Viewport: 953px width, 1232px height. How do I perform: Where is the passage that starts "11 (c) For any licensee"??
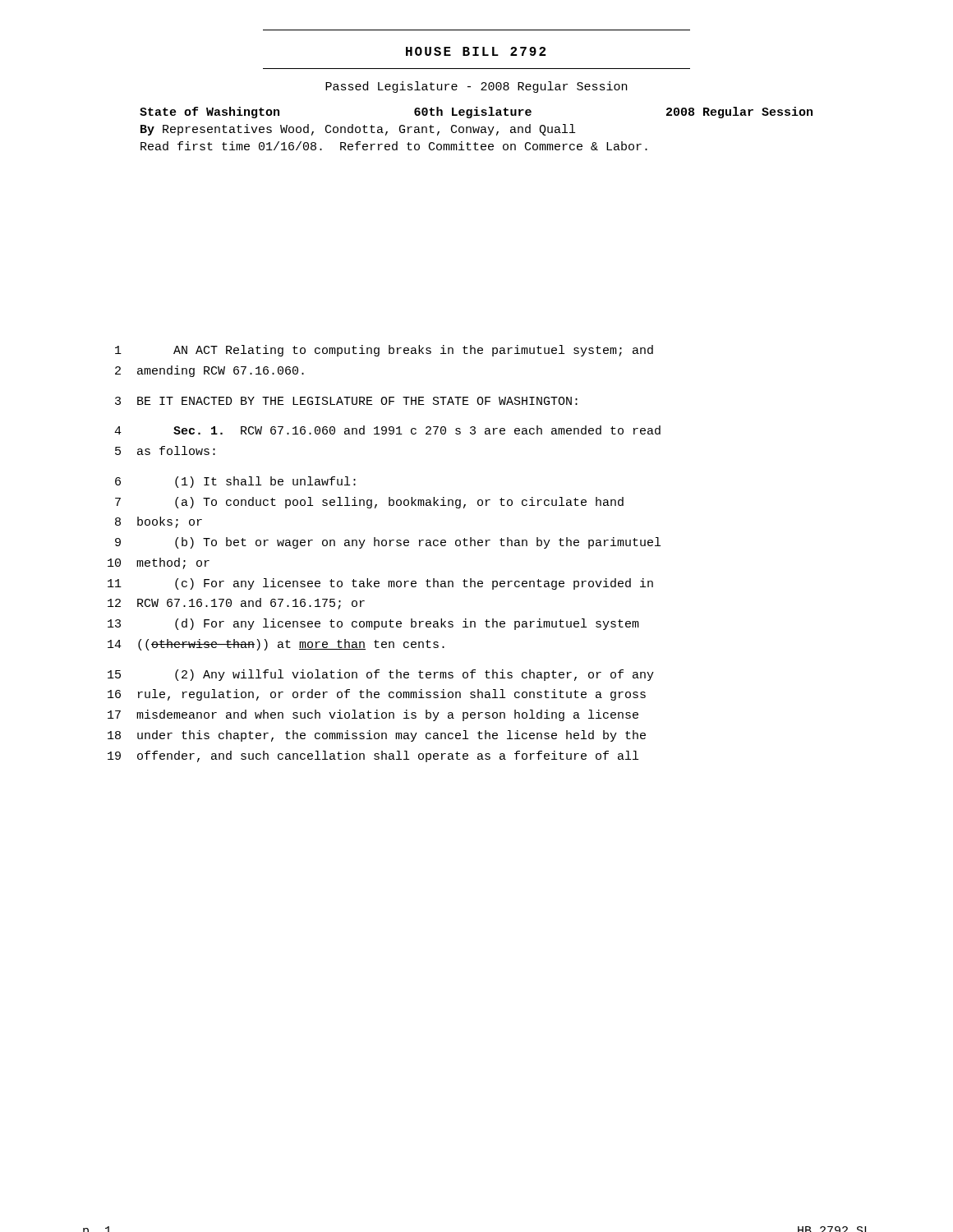[476, 585]
